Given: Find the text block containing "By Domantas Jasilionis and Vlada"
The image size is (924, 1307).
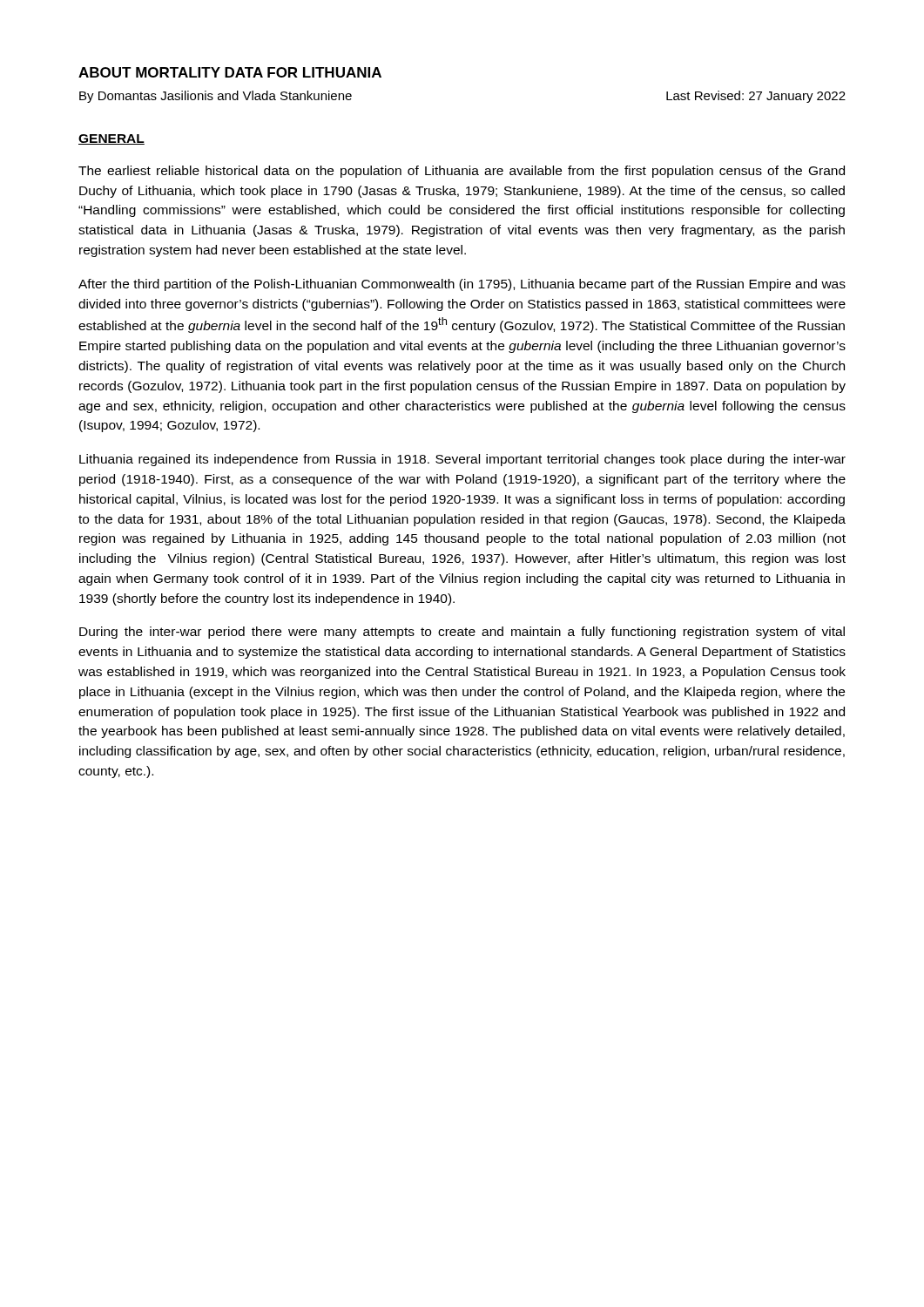Looking at the screenshot, I should [x=210, y=96].
